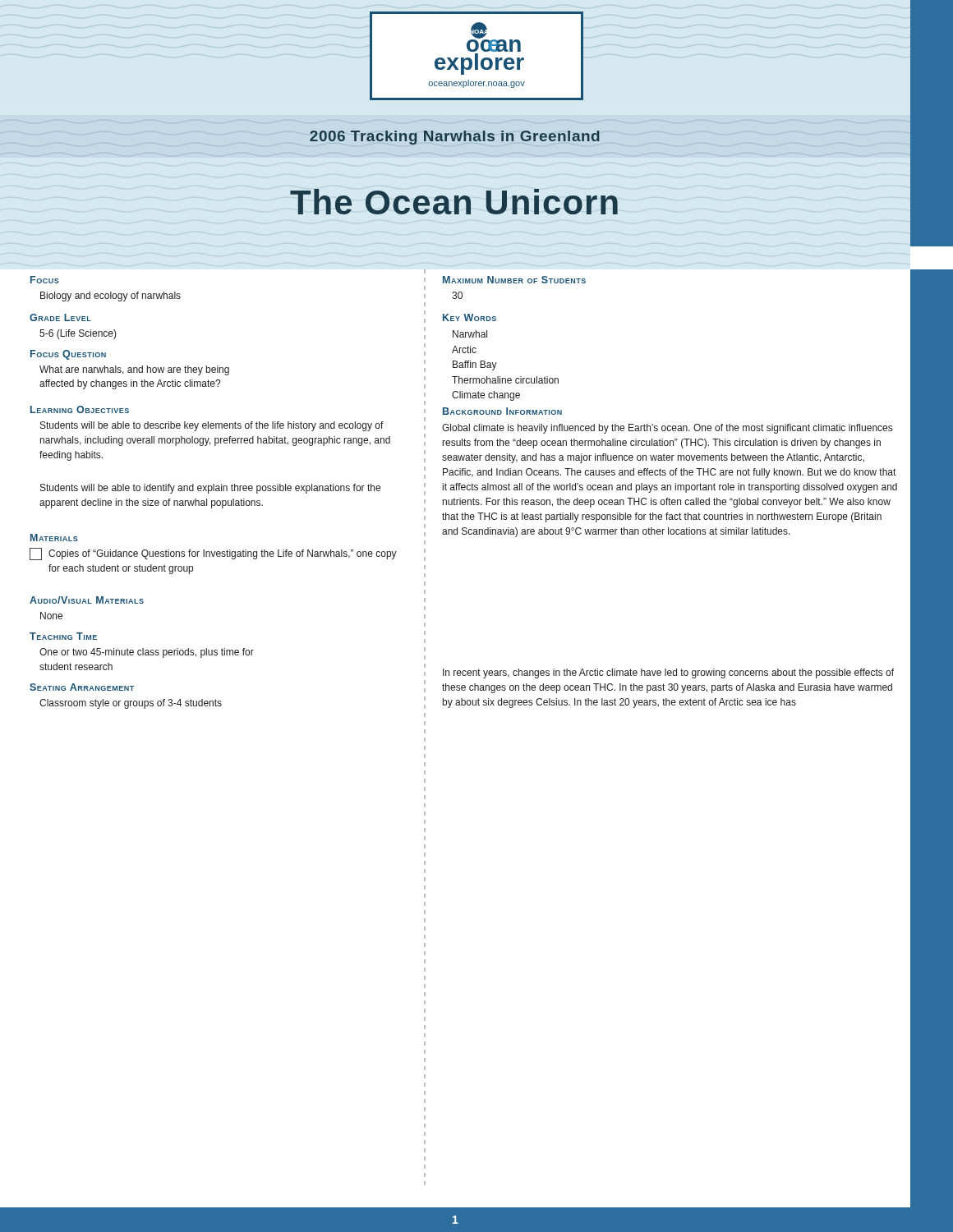The image size is (953, 1232).
Task: Click on the section header that says "Background Information"
Action: 502,411
